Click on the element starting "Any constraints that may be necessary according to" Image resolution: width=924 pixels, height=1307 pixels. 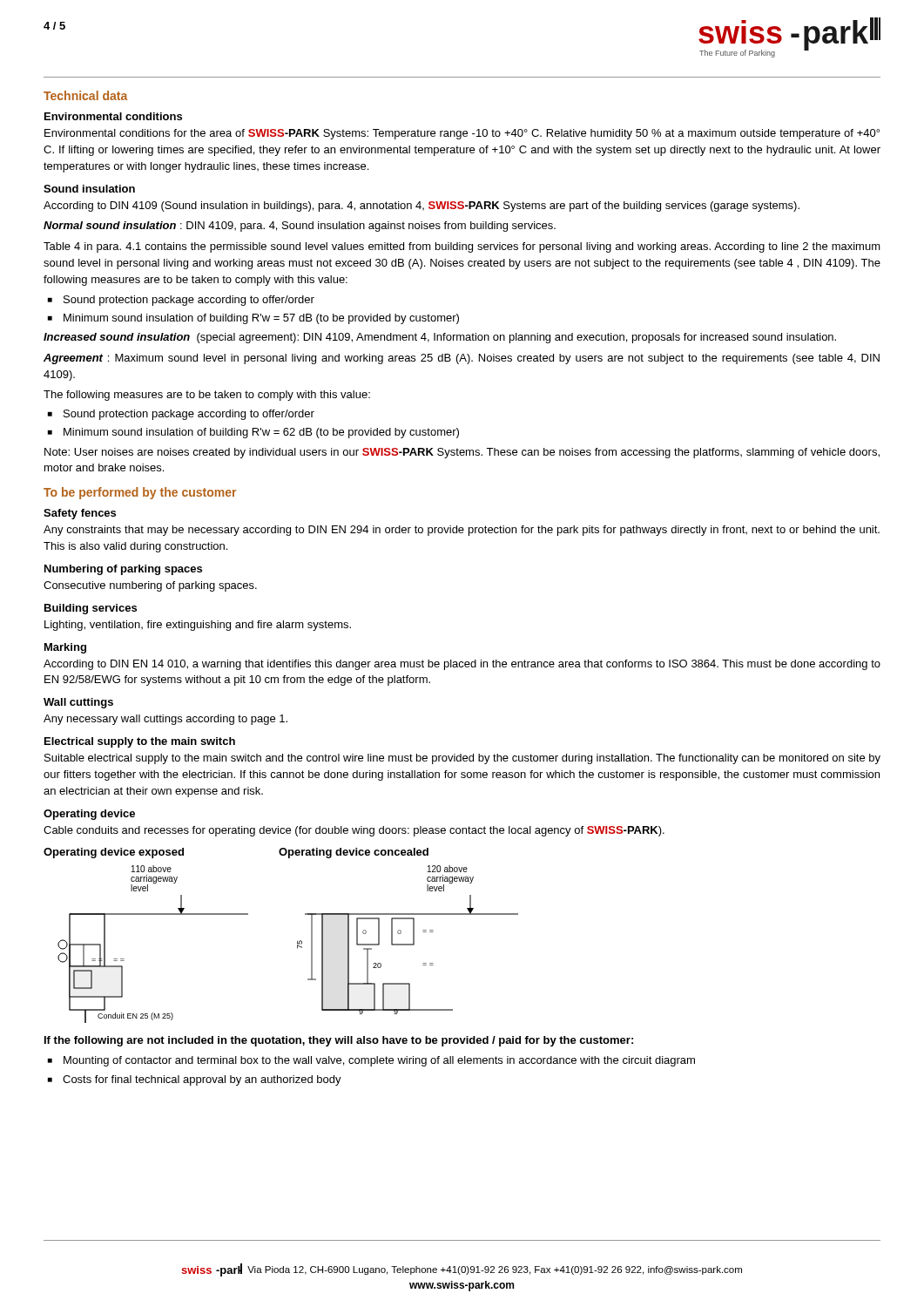pos(462,538)
